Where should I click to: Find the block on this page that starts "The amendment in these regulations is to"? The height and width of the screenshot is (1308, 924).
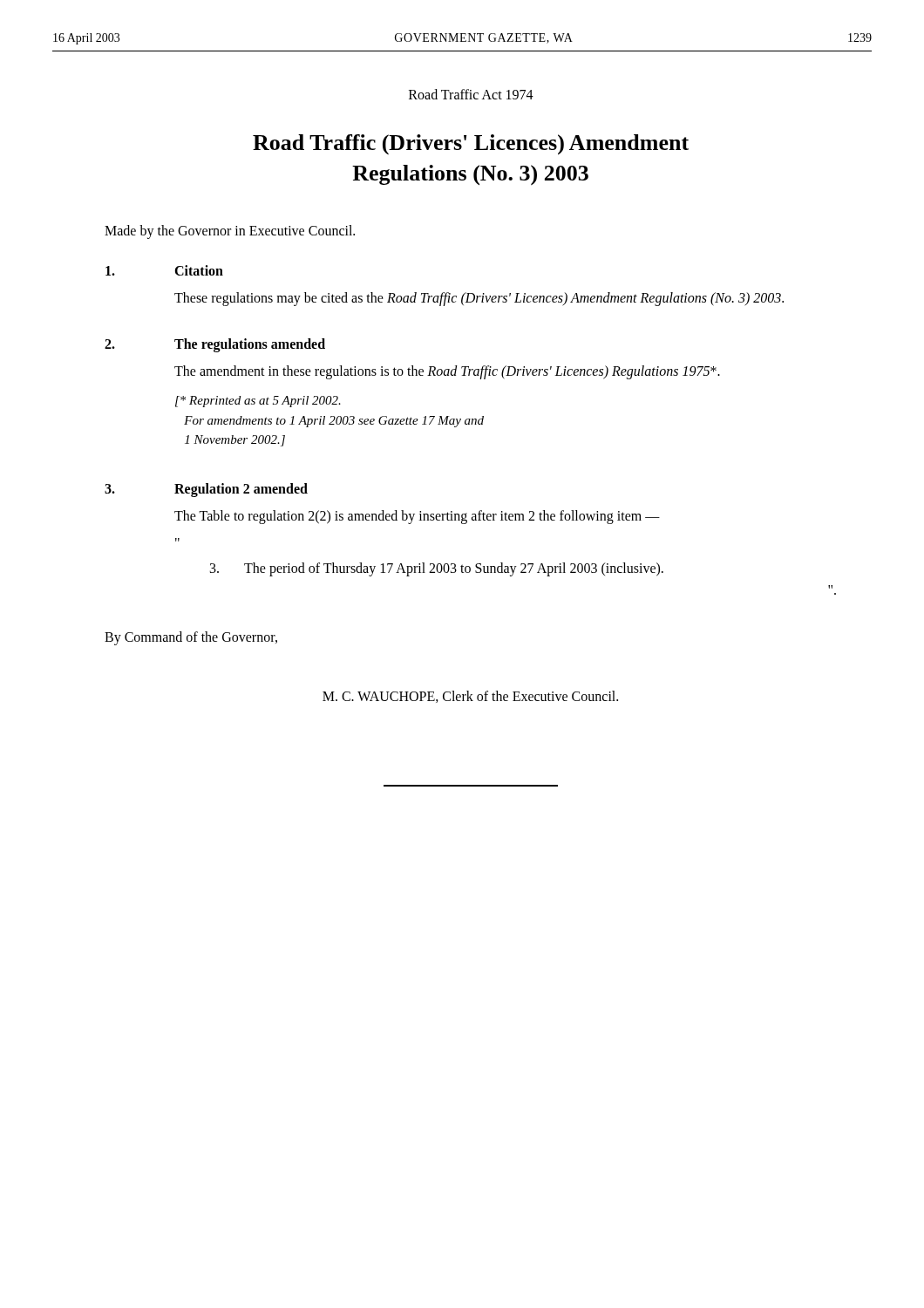(447, 371)
